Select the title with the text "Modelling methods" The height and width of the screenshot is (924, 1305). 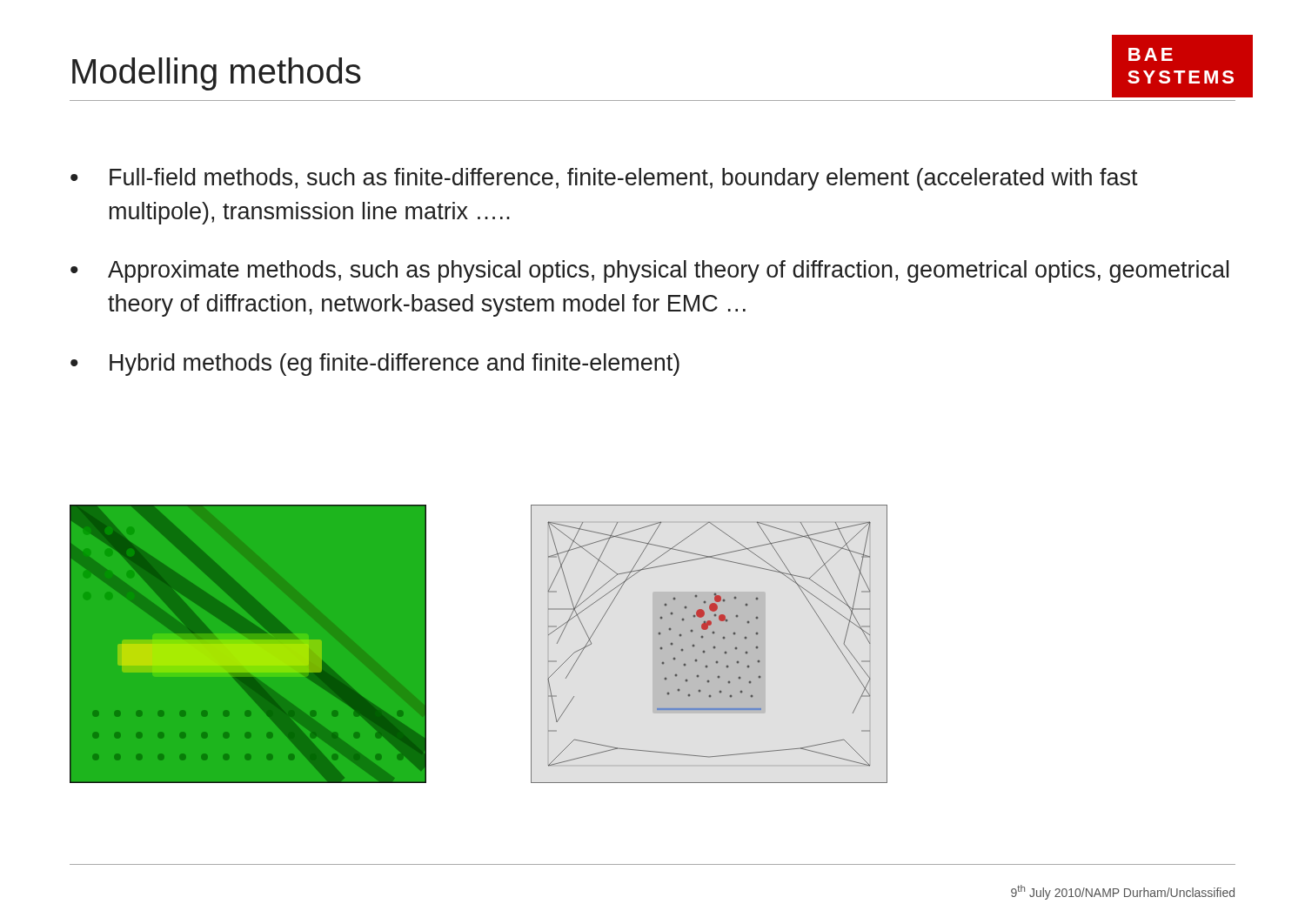[652, 77]
